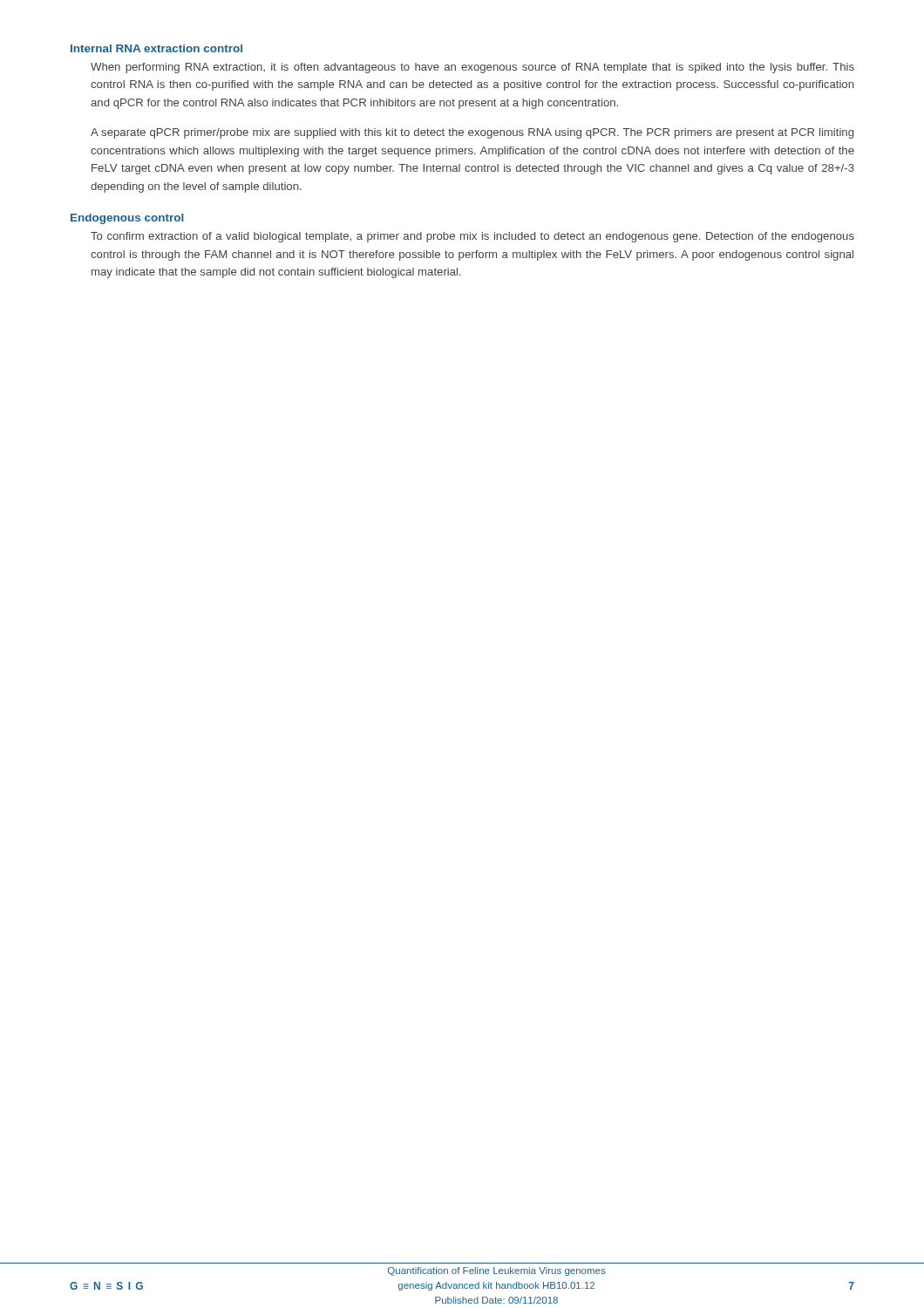Navigate to the text block starting "When performing RNA extraction,"
The width and height of the screenshot is (924, 1308).
(472, 85)
